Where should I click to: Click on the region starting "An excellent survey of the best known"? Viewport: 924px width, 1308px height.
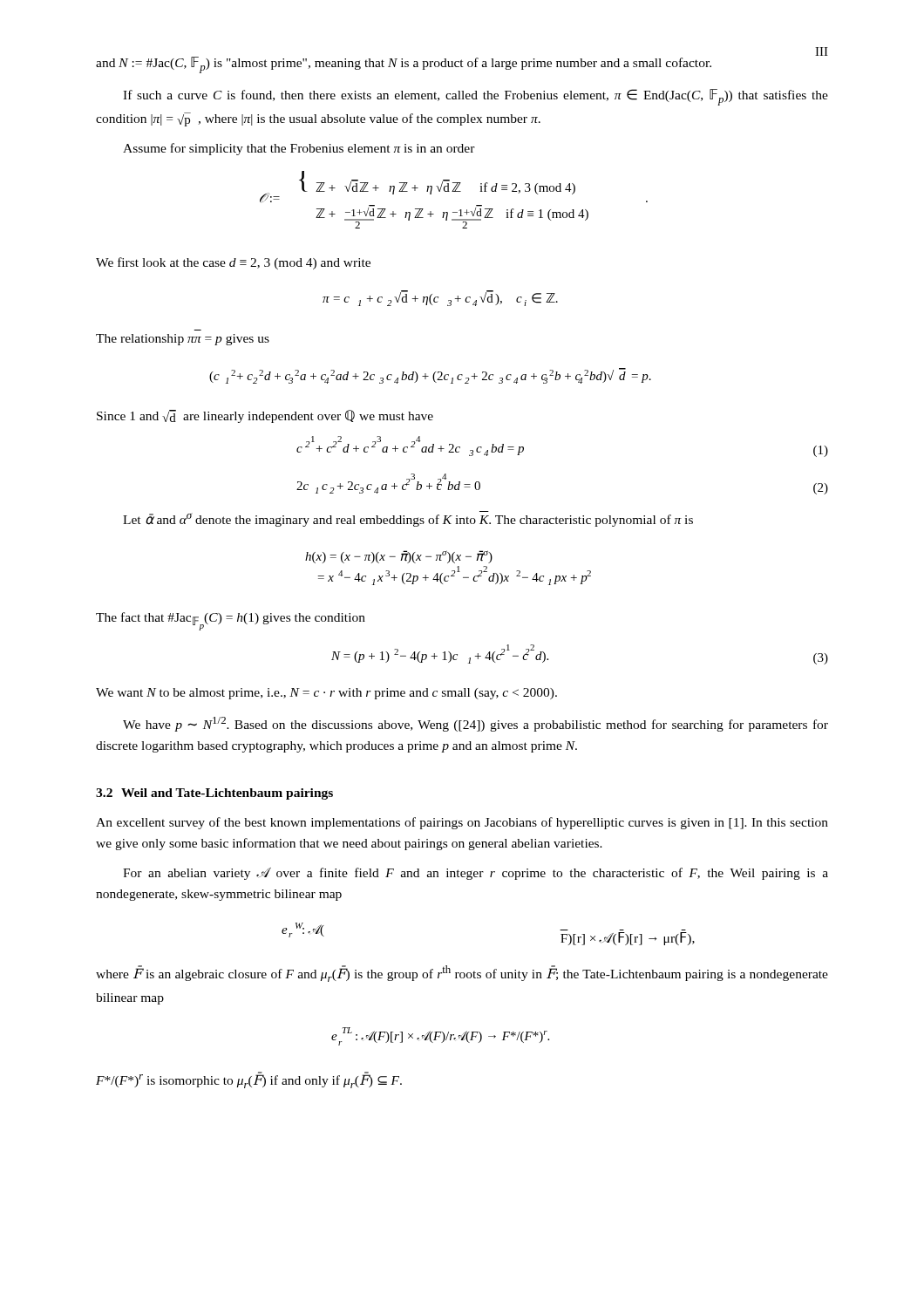[x=462, y=833]
